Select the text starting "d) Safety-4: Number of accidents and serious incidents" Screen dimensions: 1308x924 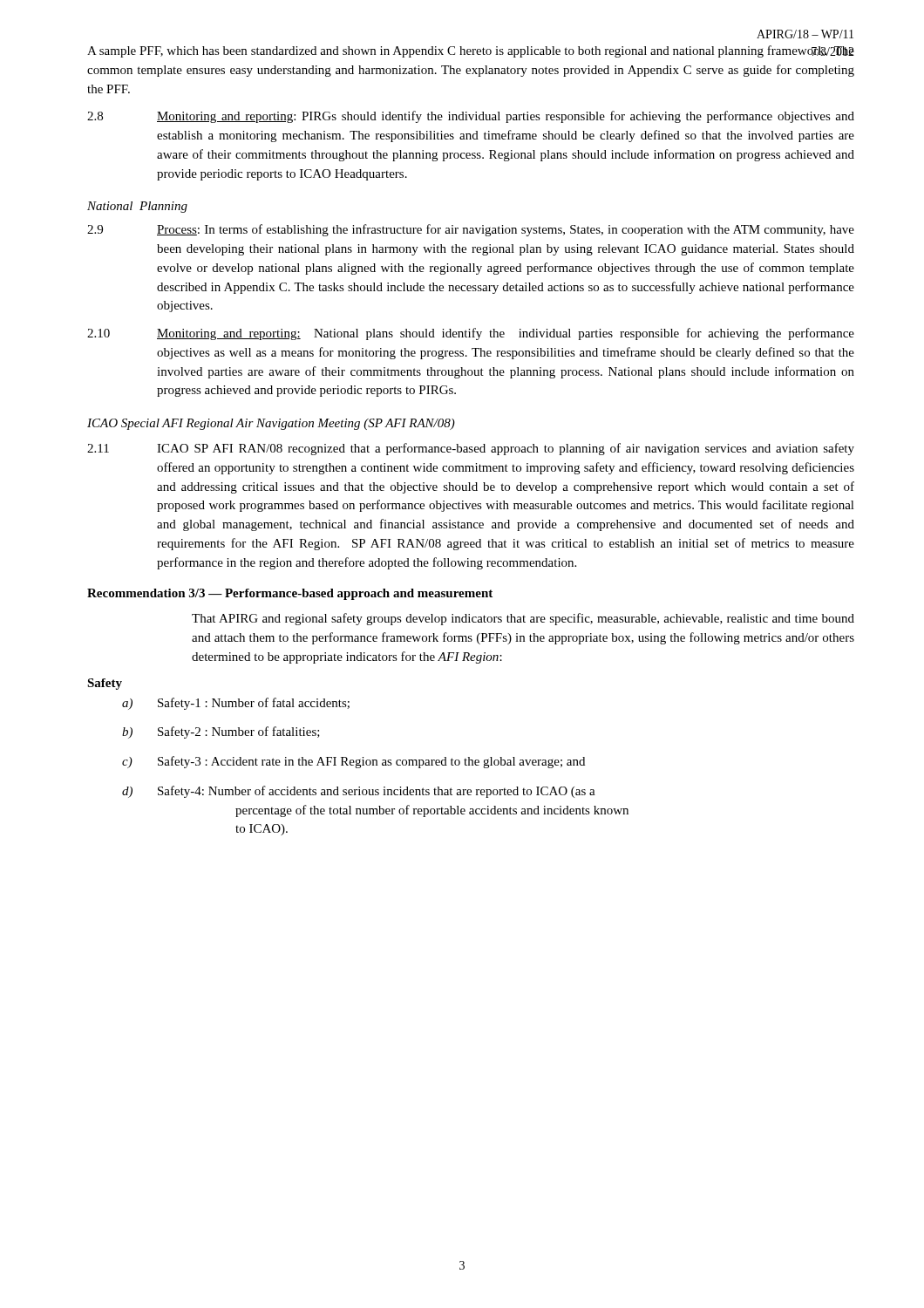pos(488,810)
